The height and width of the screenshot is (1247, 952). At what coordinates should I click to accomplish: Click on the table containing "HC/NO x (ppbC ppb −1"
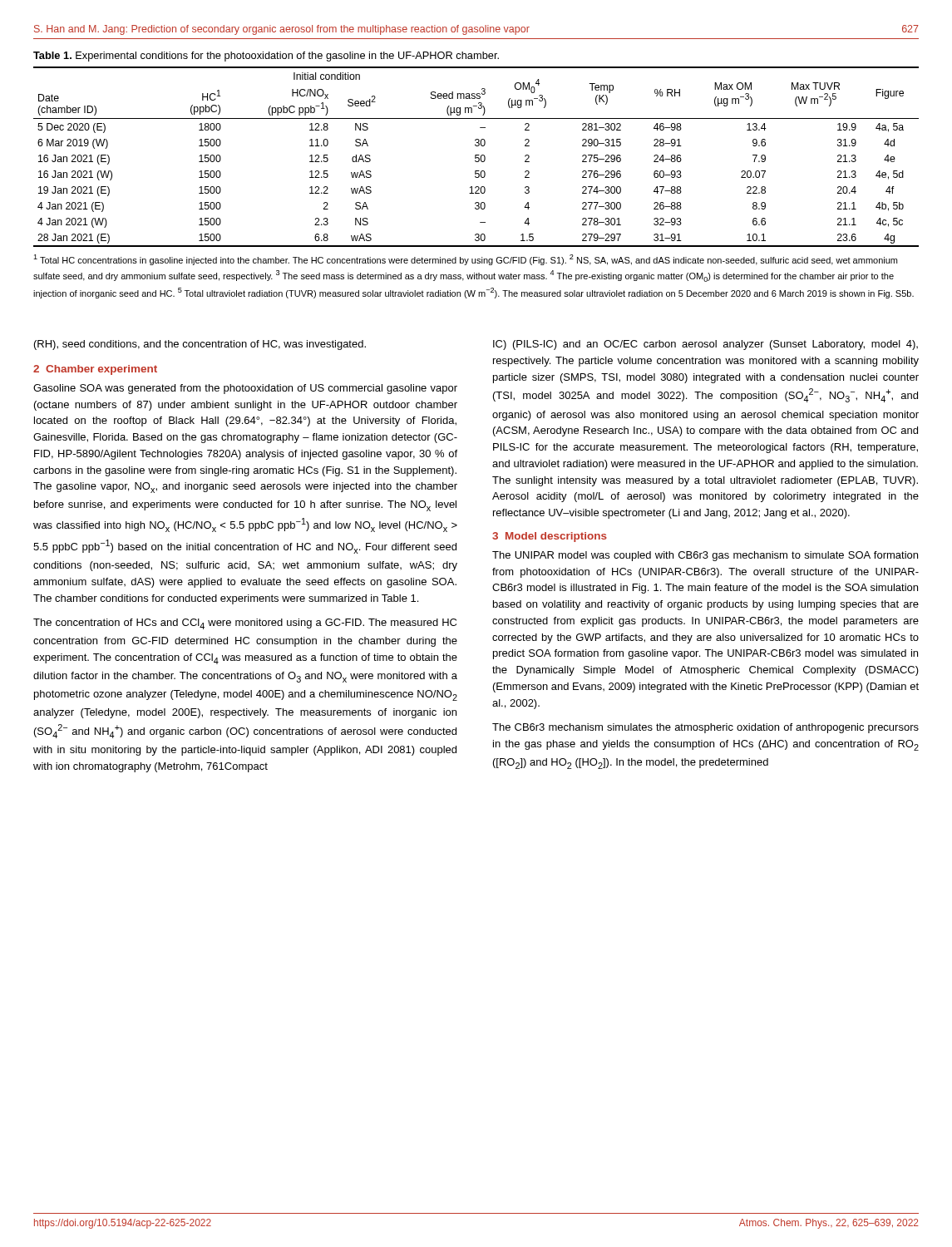(476, 157)
